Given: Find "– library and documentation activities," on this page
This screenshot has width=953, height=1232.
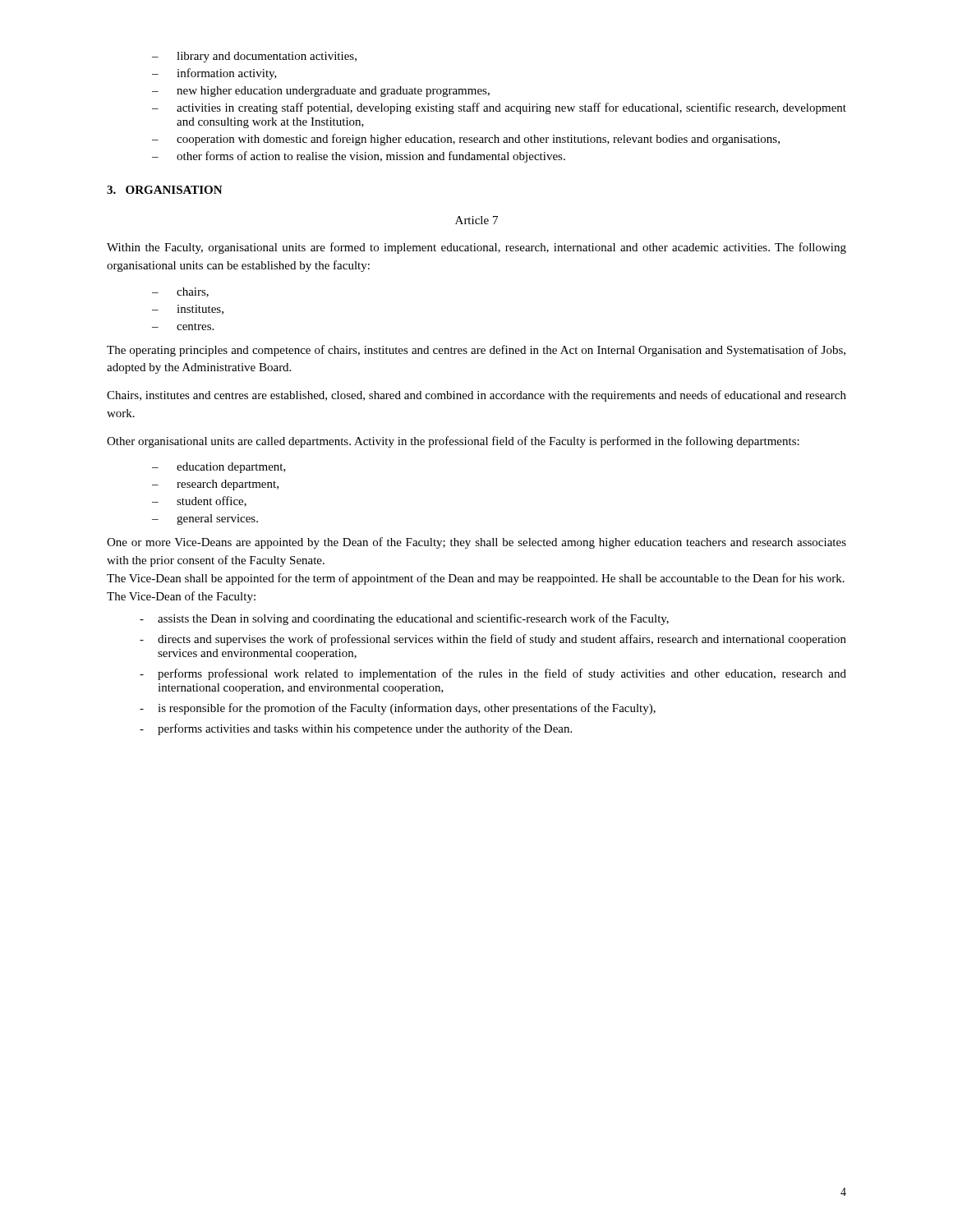Looking at the screenshot, I should (x=254, y=57).
